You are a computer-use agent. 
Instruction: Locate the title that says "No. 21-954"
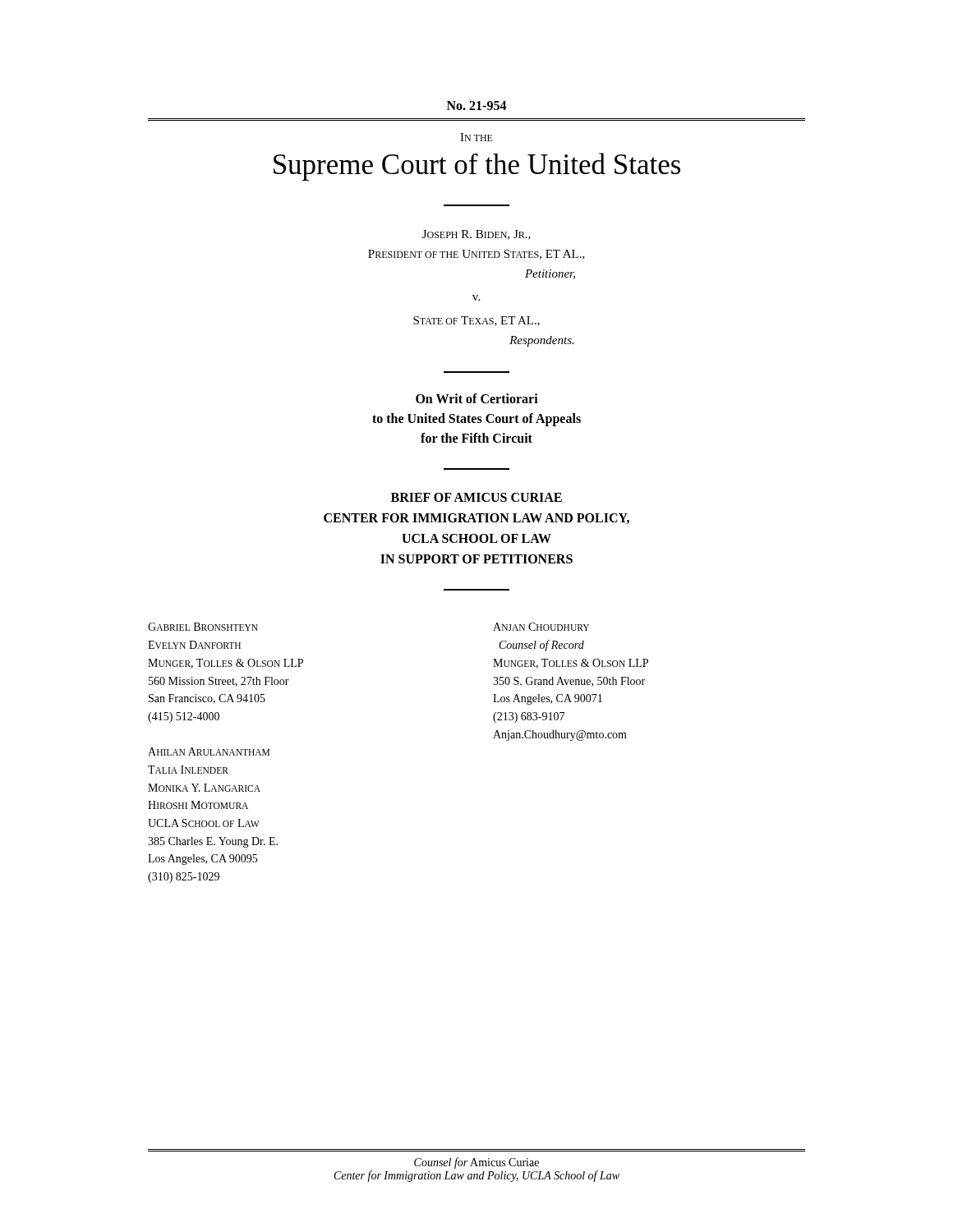click(476, 106)
